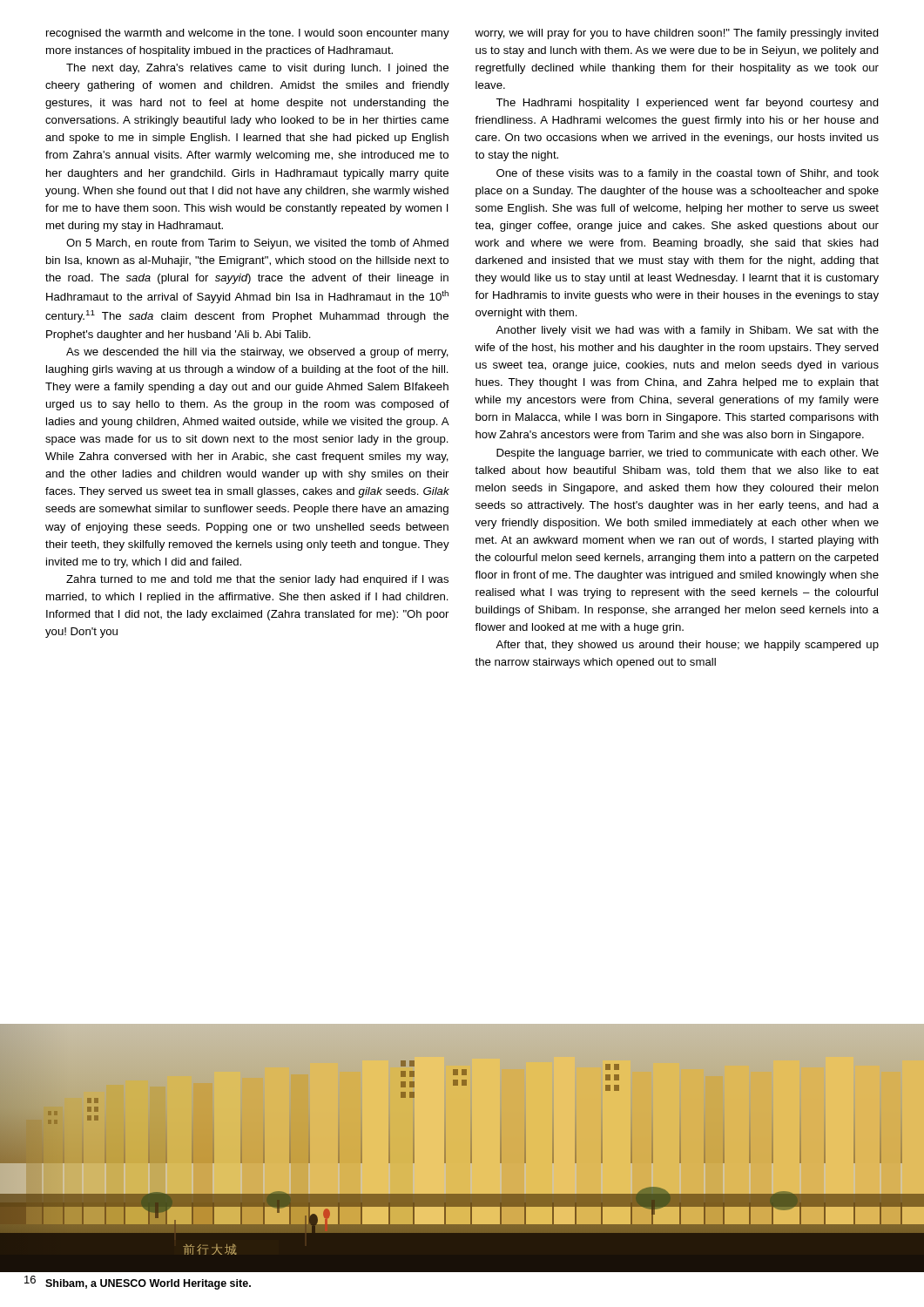Select the text block containing "recognised the warmth"

click(247, 332)
